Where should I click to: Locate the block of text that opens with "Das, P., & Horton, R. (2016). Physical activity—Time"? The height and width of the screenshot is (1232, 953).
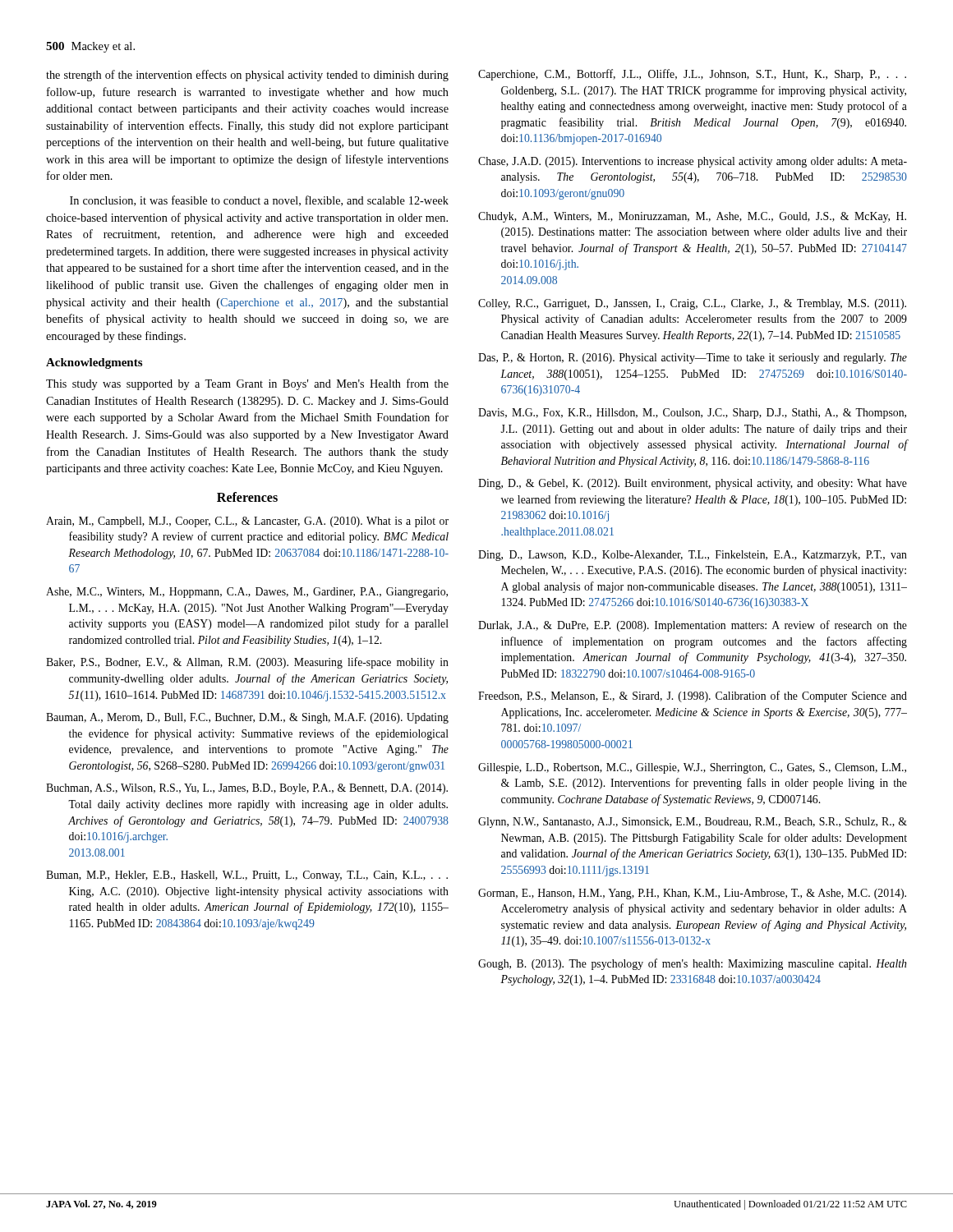pyautogui.click(x=693, y=374)
